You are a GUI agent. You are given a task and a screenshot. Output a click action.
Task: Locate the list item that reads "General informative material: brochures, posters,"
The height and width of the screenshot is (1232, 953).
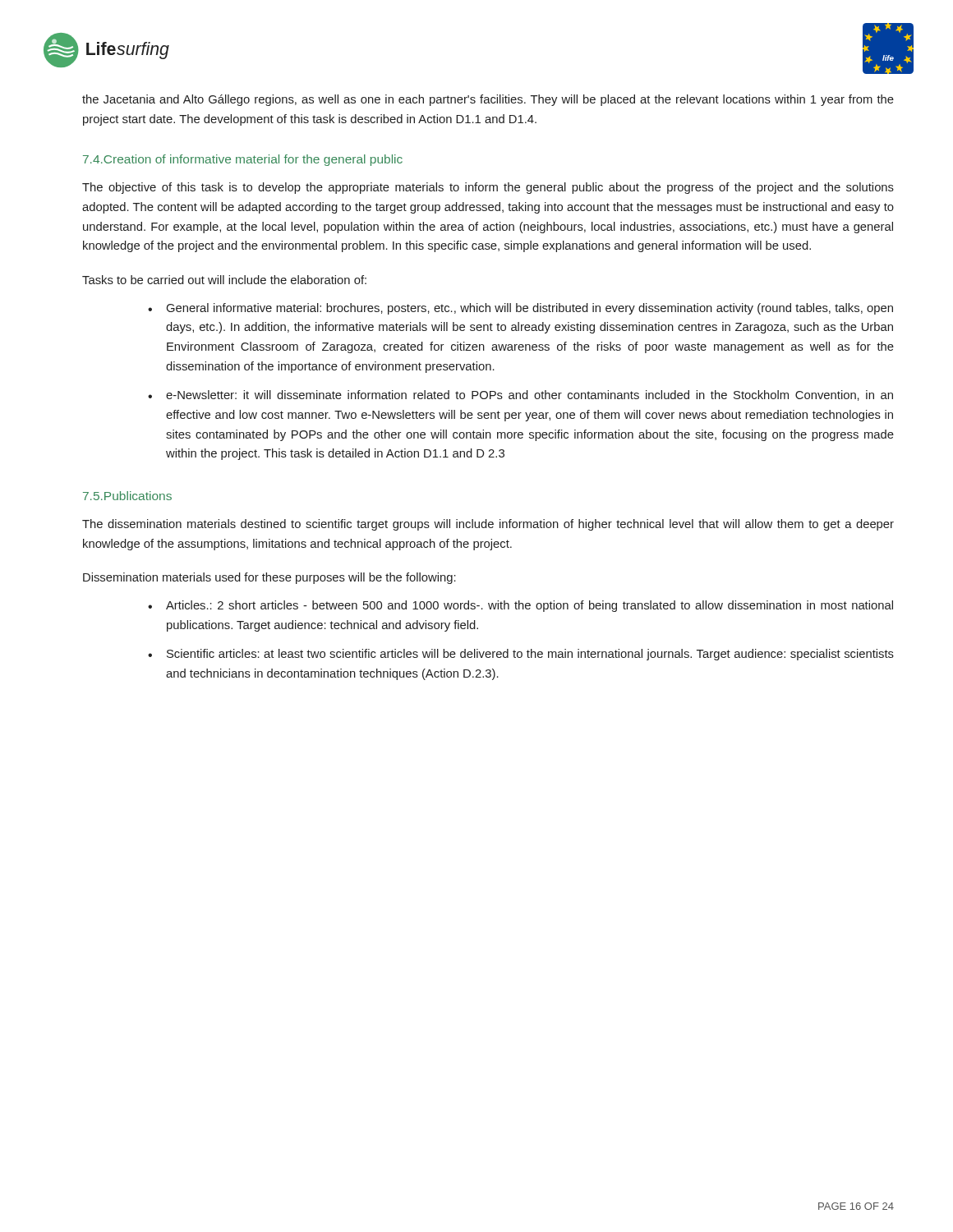(x=530, y=337)
